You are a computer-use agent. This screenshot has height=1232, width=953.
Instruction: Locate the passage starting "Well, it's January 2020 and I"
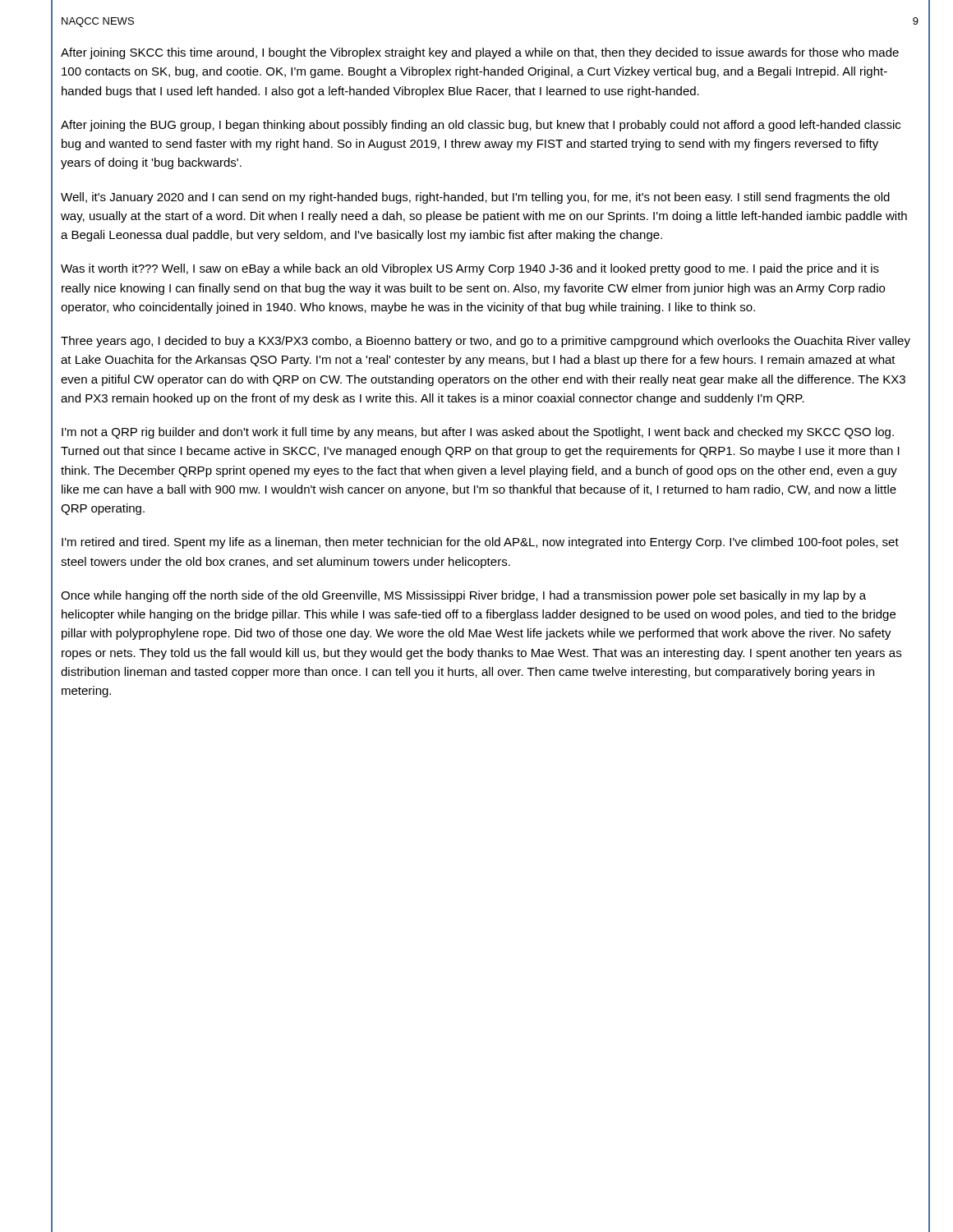[484, 215]
